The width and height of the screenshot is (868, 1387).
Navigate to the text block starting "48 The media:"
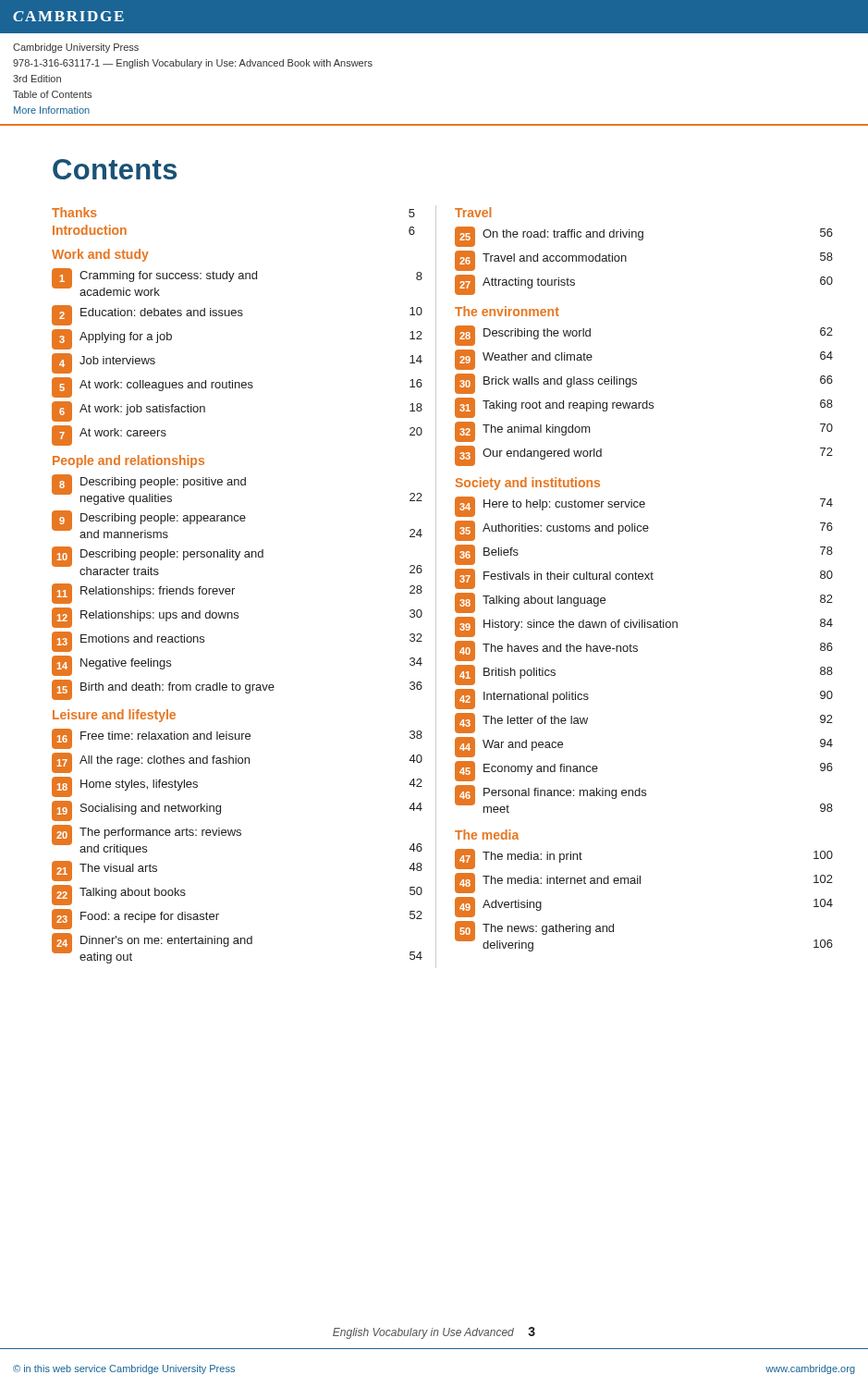coord(644,882)
